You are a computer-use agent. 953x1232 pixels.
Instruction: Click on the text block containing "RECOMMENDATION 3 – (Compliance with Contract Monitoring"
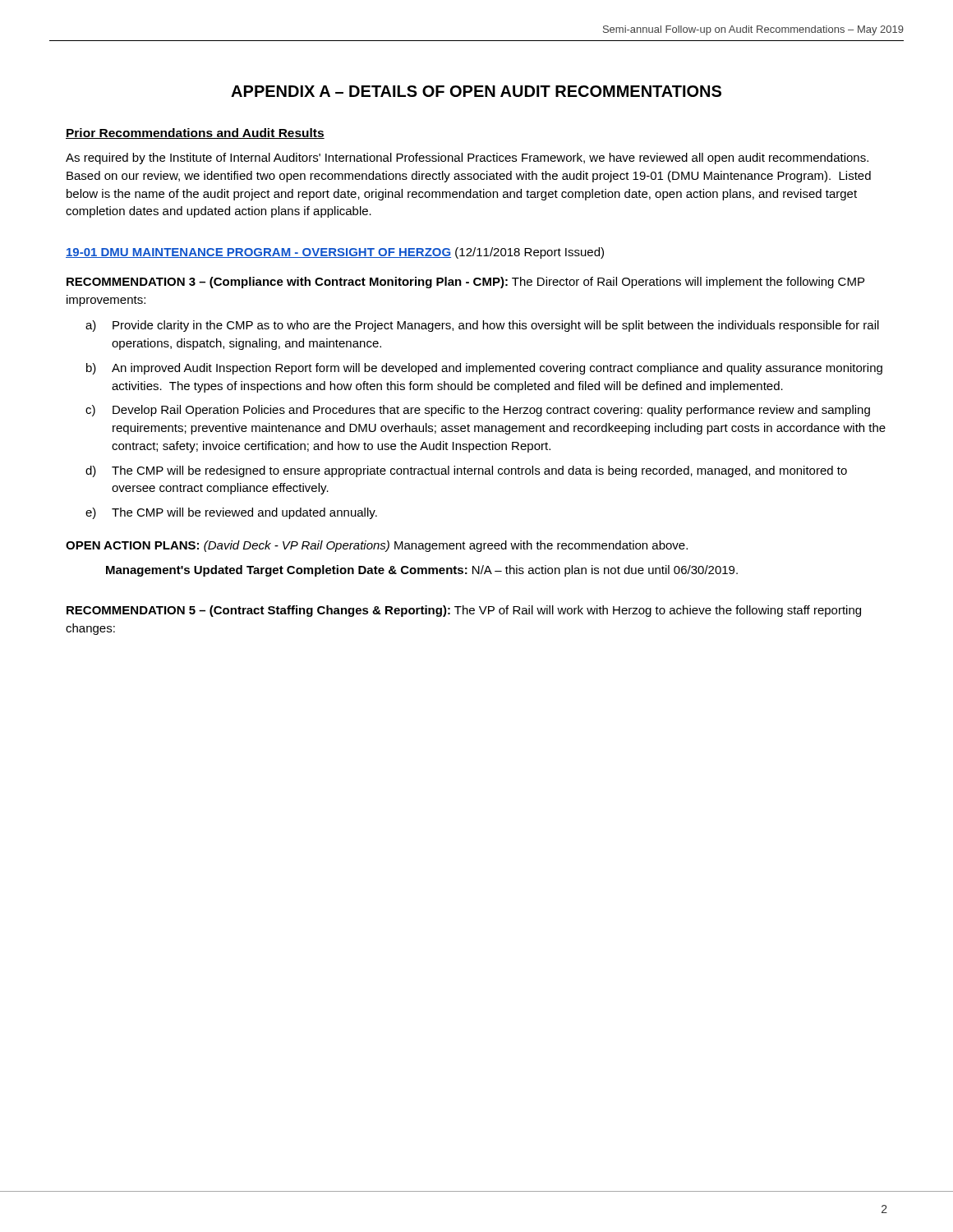(x=465, y=290)
